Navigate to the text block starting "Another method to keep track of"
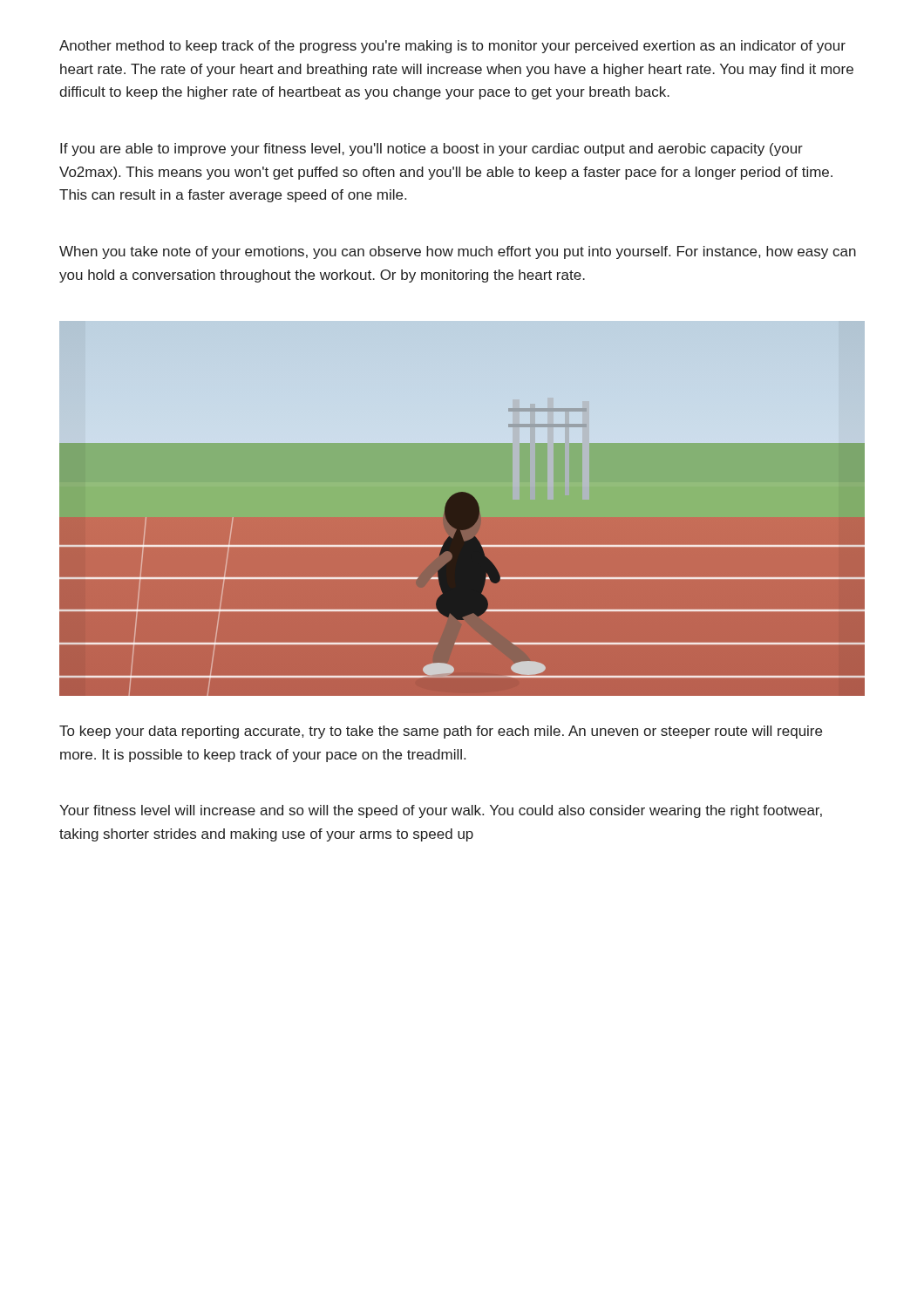Screen dimensions: 1308x924 pyautogui.click(x=457, y=69)
